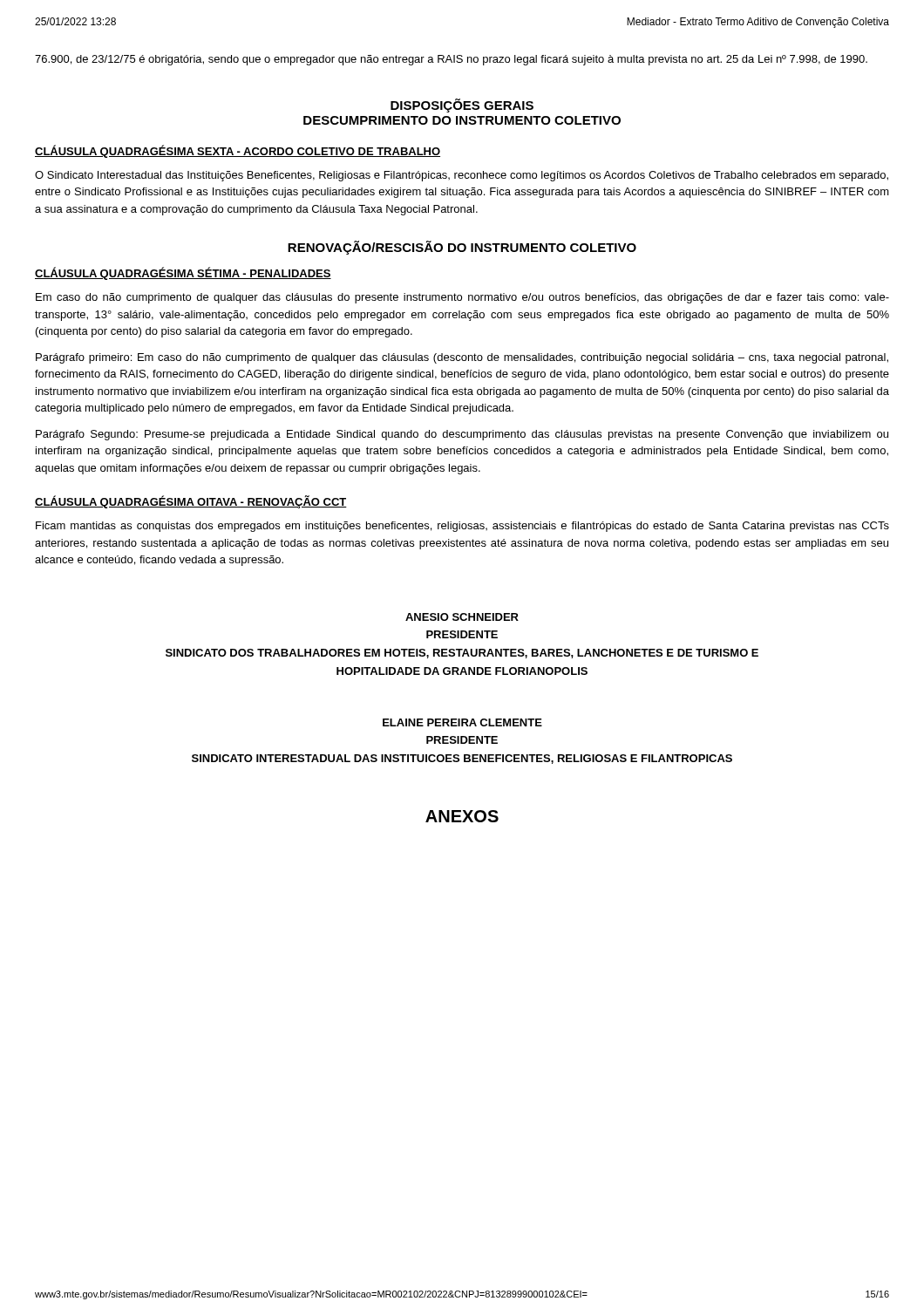Viewport: 924px width, 1308px height.
Task: Click on the block starting "ELAINE PEREIRA CLEMENTE PRESIDENTE SINDICATO INTERESTADUAL"
Action: (462, 740)
